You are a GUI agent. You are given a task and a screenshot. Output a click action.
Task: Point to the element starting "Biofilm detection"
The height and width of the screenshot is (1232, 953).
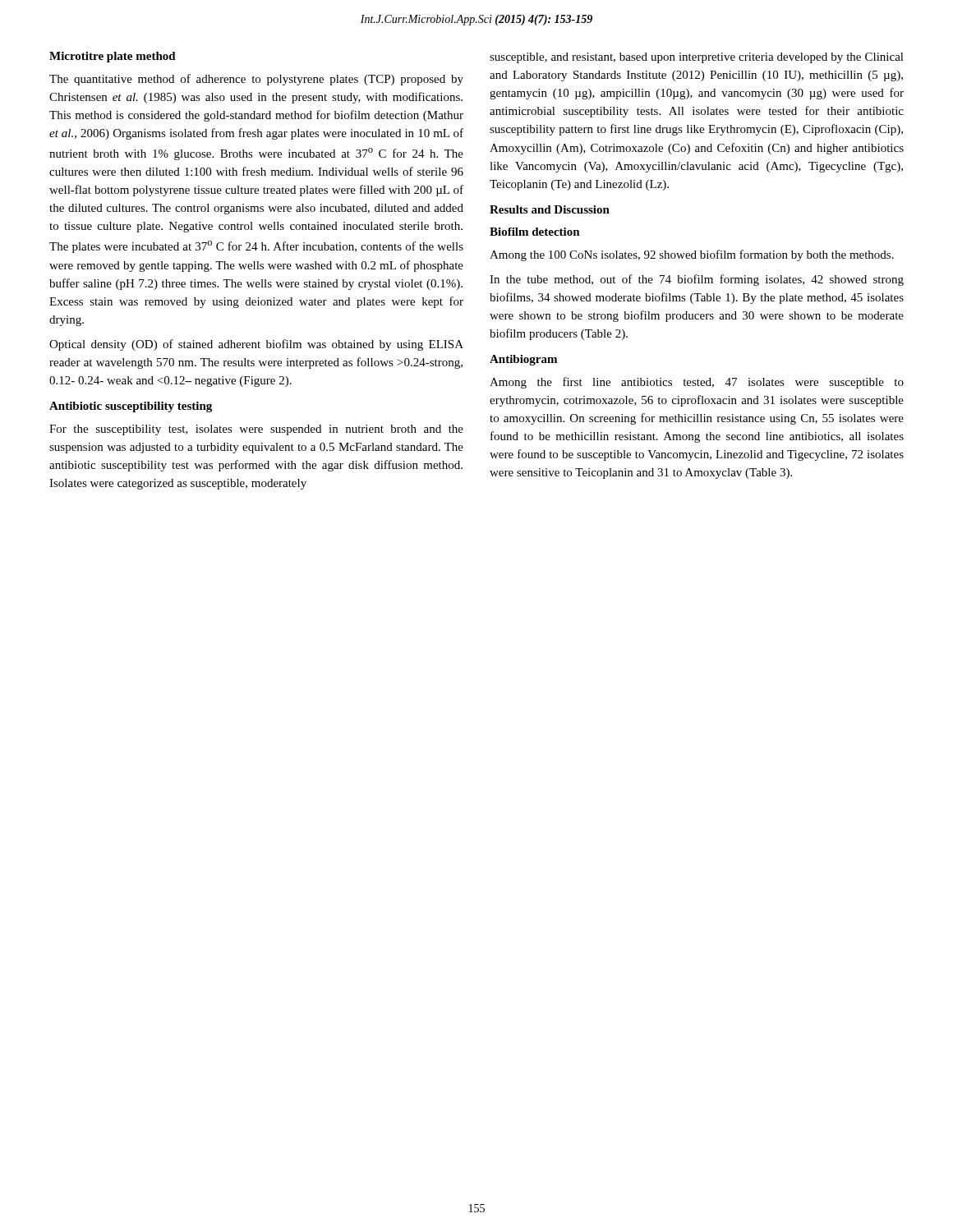pyautogui.click(x=535, y=232)
